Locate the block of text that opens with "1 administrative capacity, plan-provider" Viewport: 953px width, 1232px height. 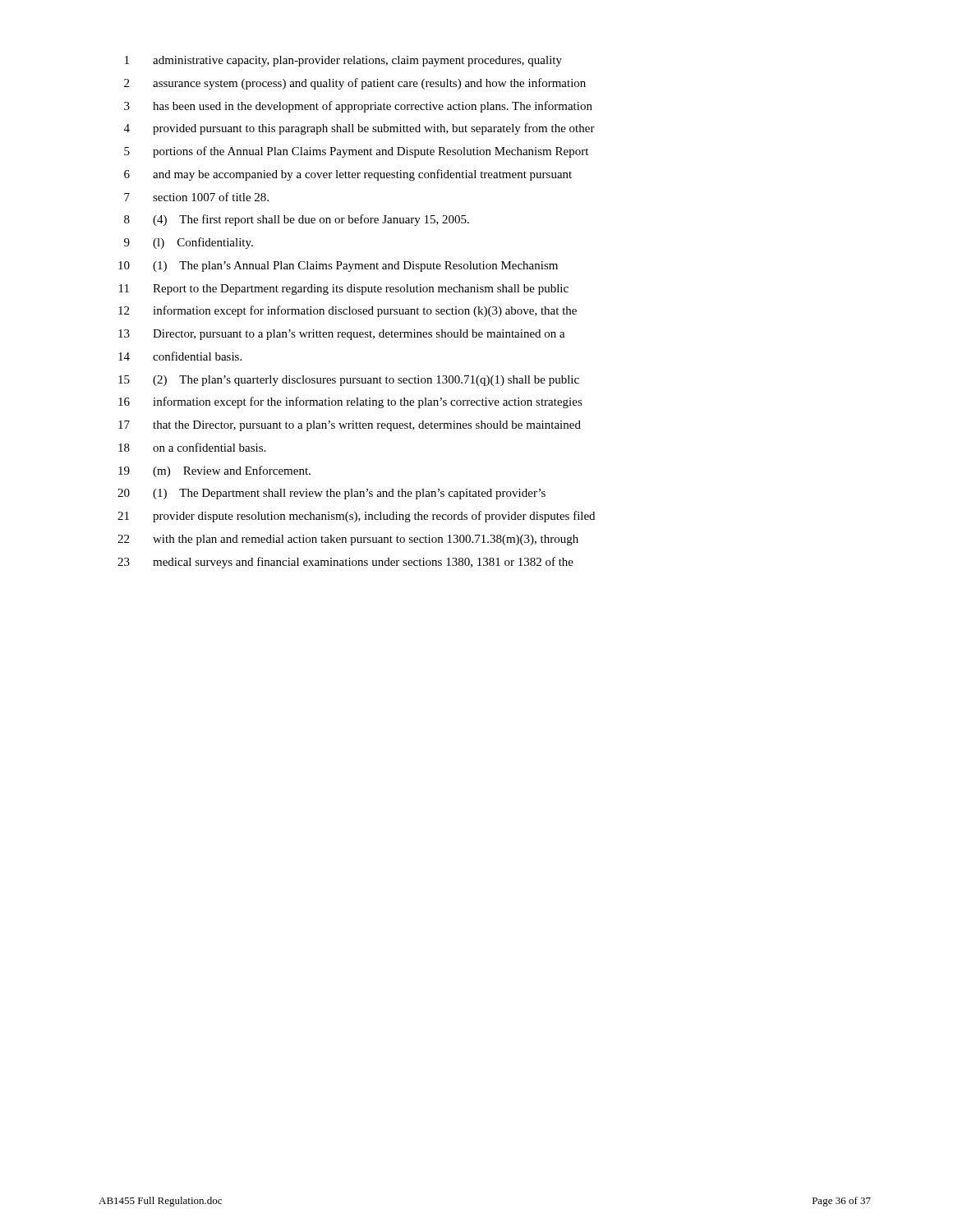[485, 61]
